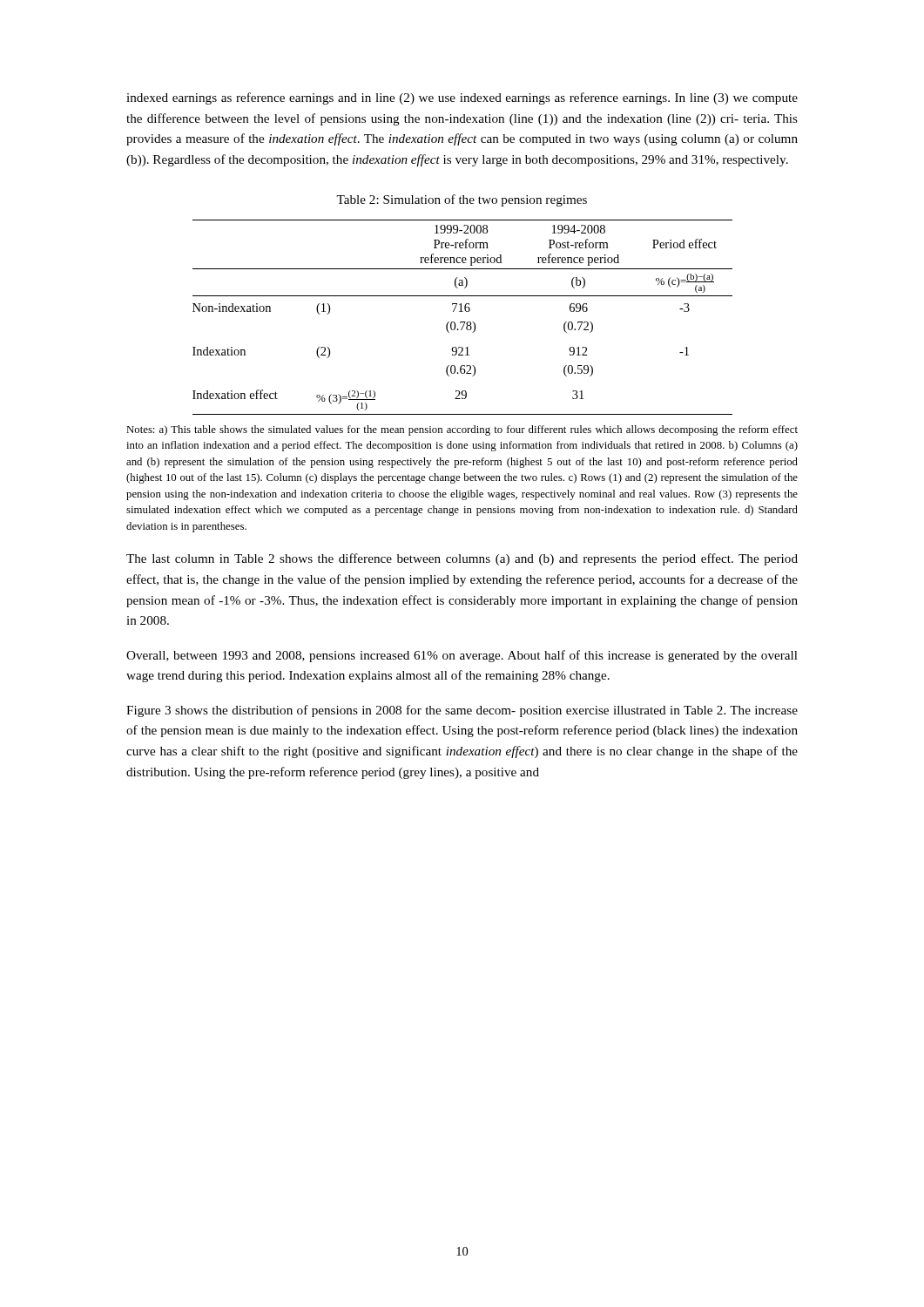This screenshot has height=1307, width=924.
Task: Point to the block beginning "Notes: a) This table"
Action: (x=462, y=478)
